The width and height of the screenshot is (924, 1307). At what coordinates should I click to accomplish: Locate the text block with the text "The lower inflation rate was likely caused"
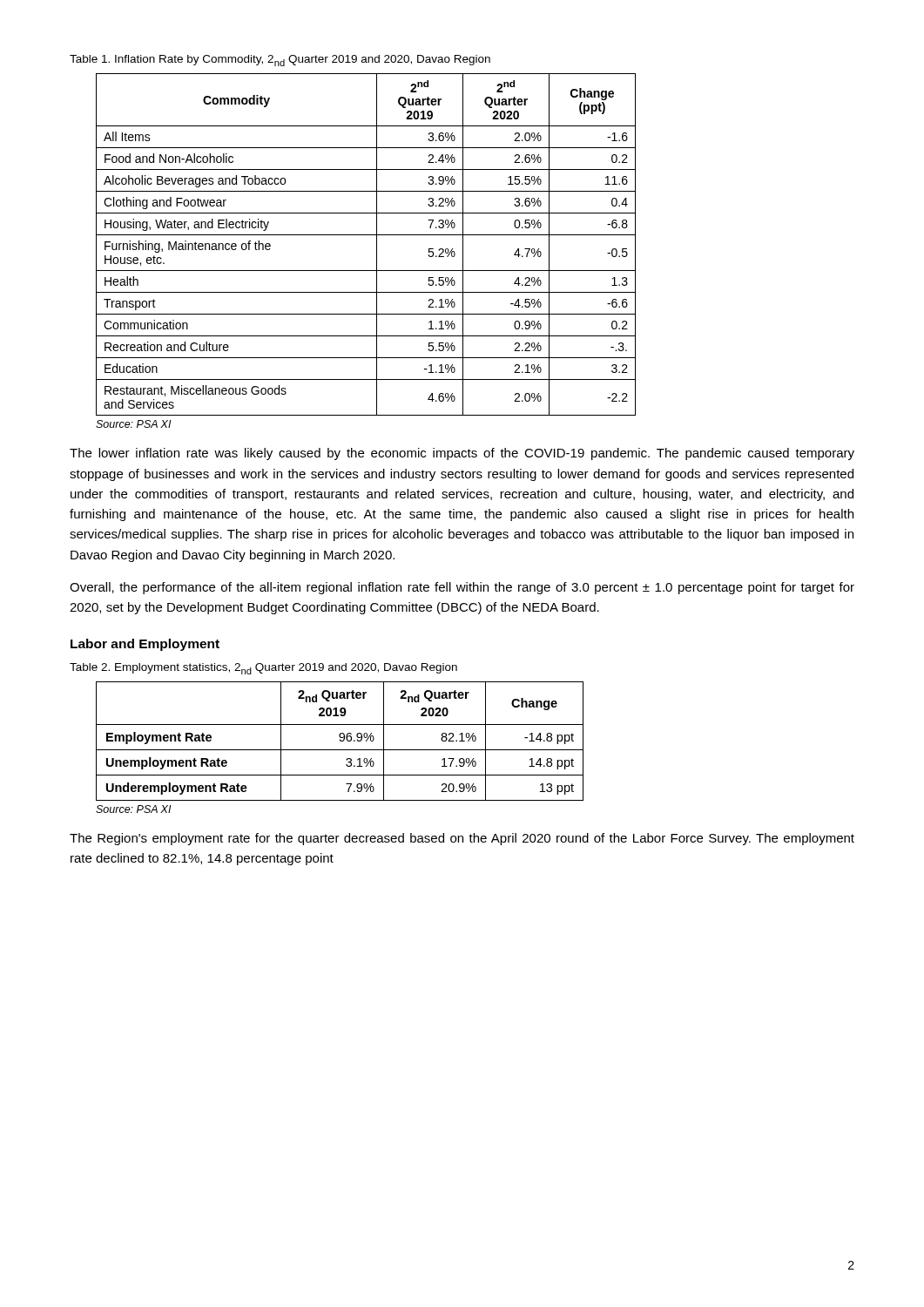click(462, 504)
